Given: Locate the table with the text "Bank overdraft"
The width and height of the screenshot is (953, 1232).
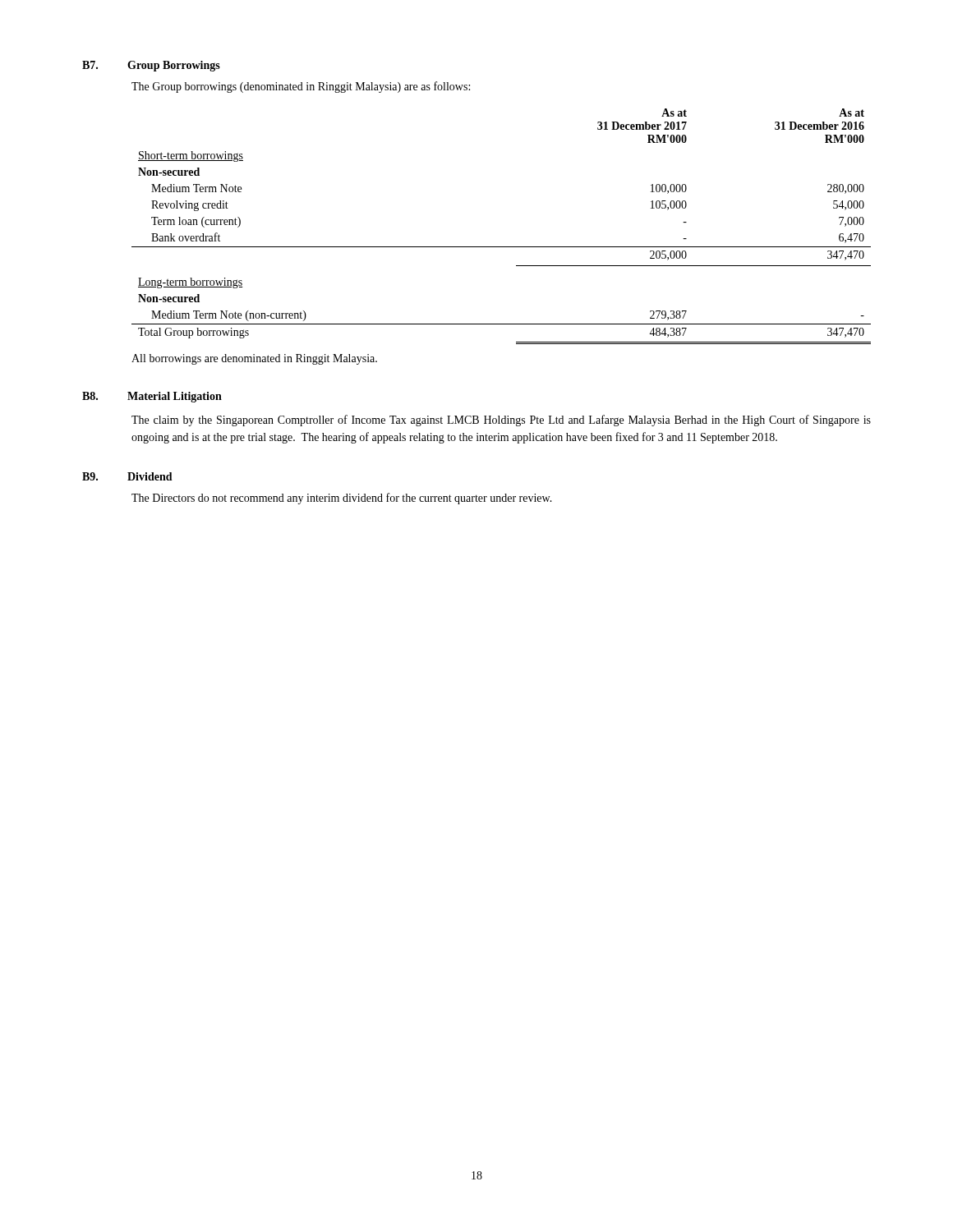Looking at the screenshot, I should coord(501,224).
